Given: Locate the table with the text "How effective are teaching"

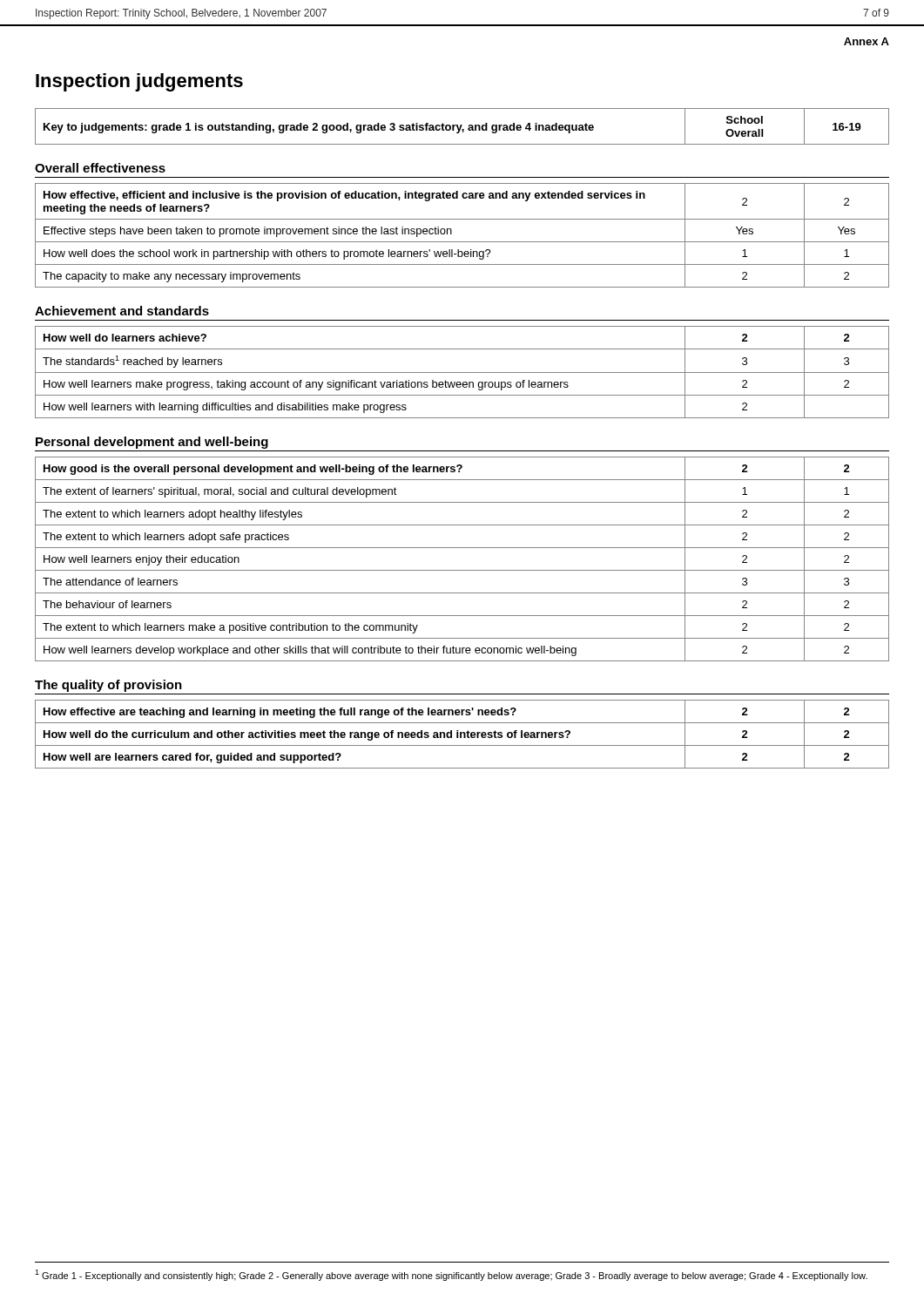Looking at the screenshot, I should 462,734.
